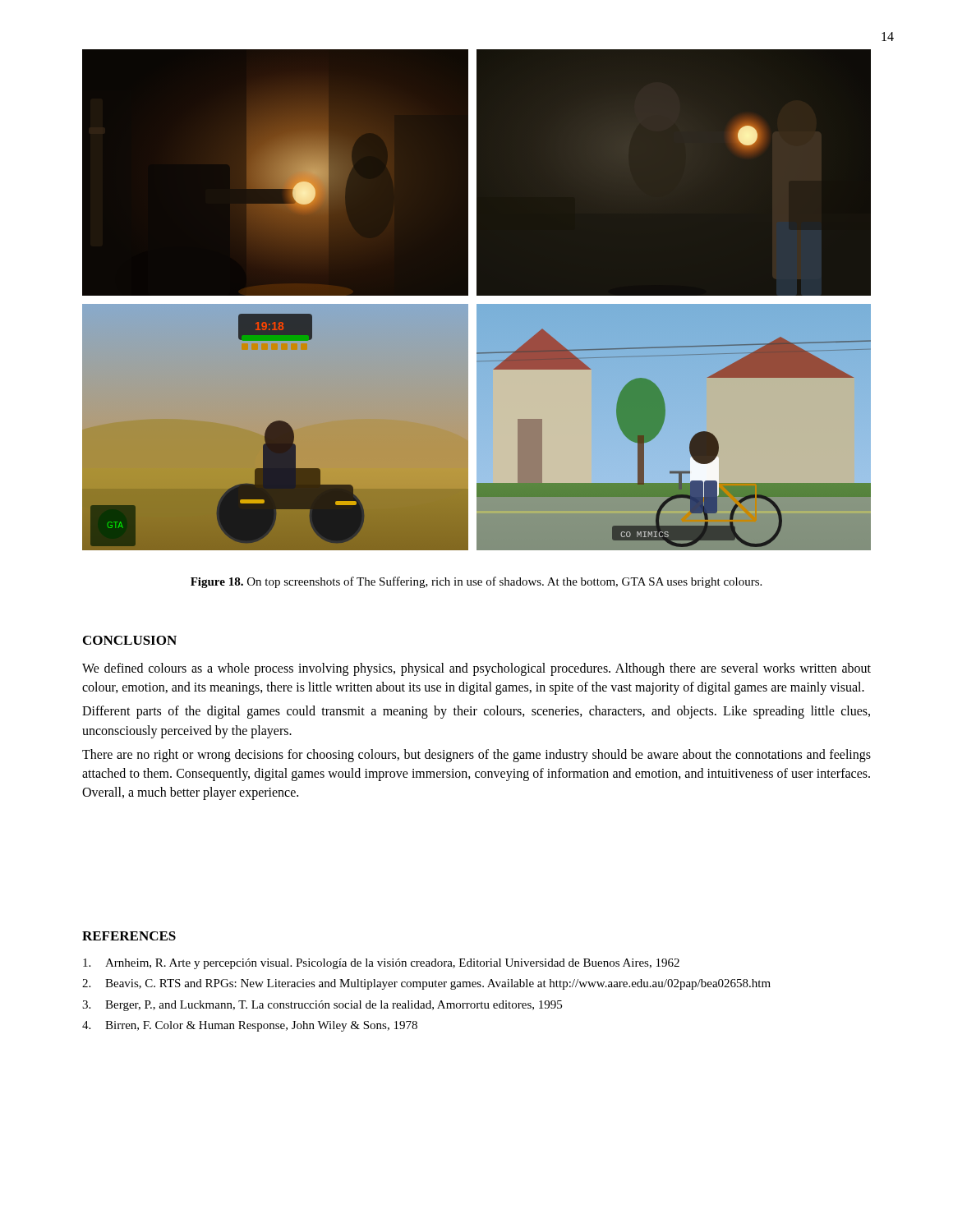Find the list item that reads "3. Berger, P., and"
This screenshot has width=953, height=1232.
pyautogui.click(x=476, y=1005)
